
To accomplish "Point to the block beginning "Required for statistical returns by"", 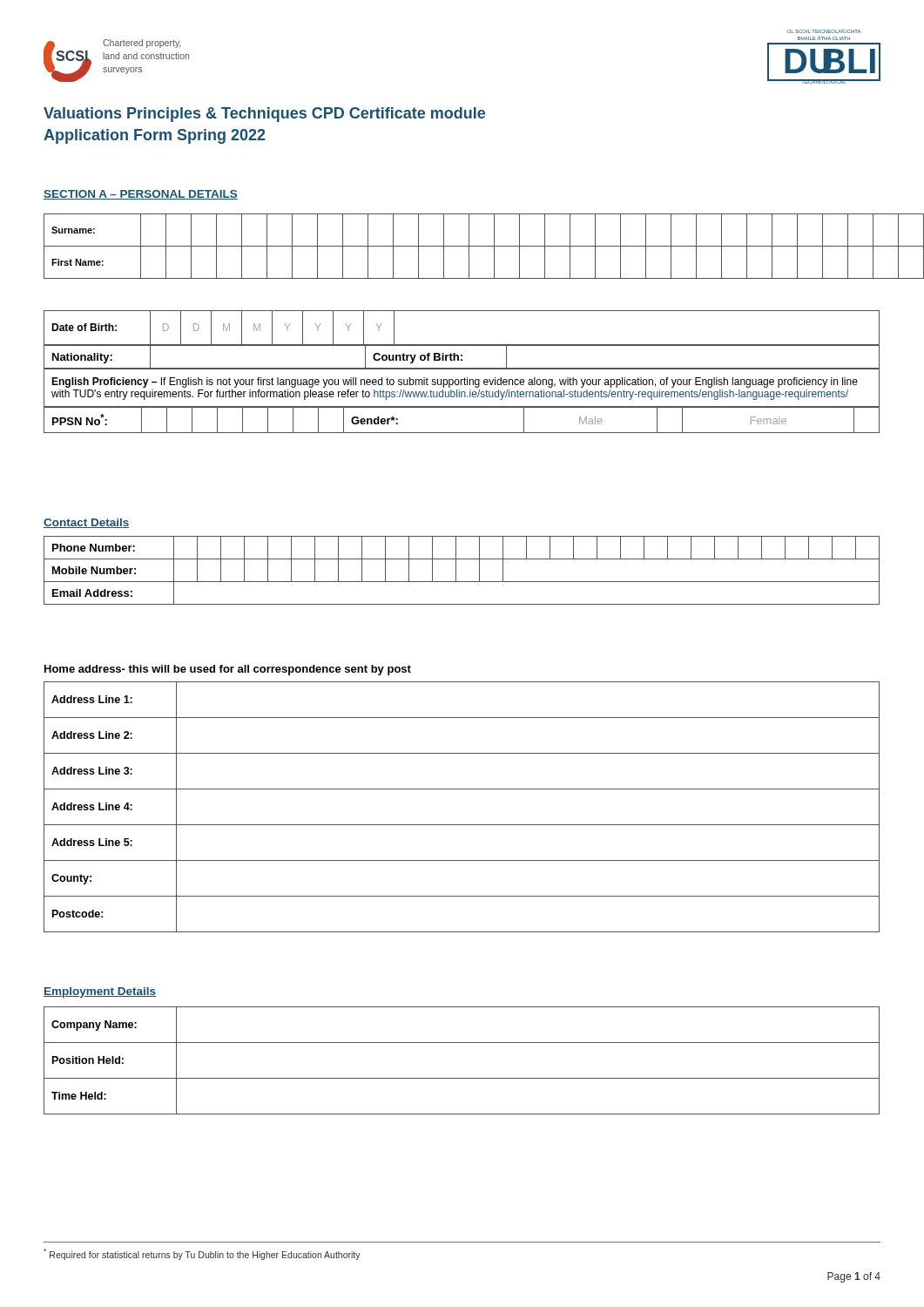I will pos(202,1253).
